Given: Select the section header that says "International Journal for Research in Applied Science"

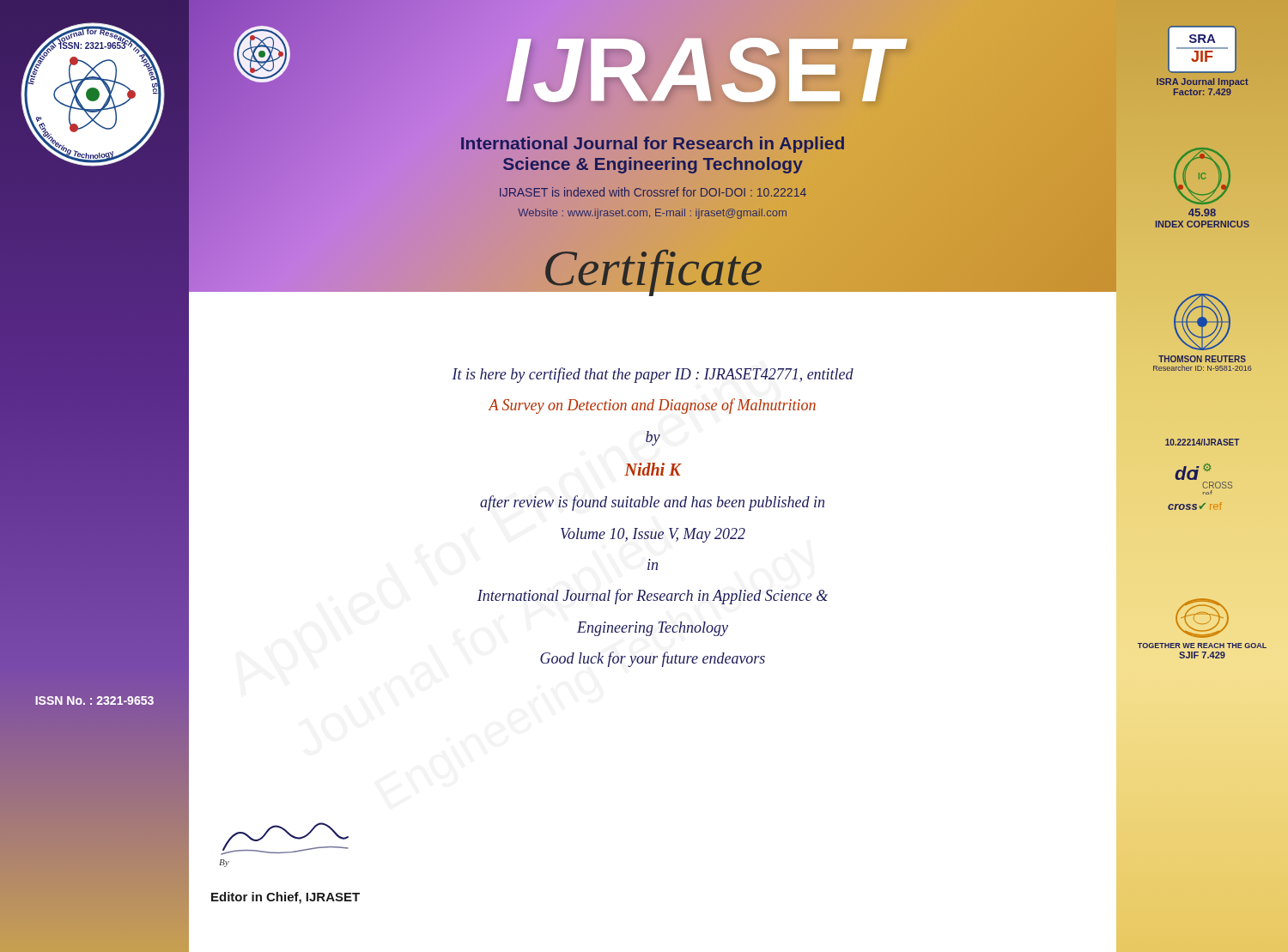Looking at the screenshot, I should coord(653,153).
